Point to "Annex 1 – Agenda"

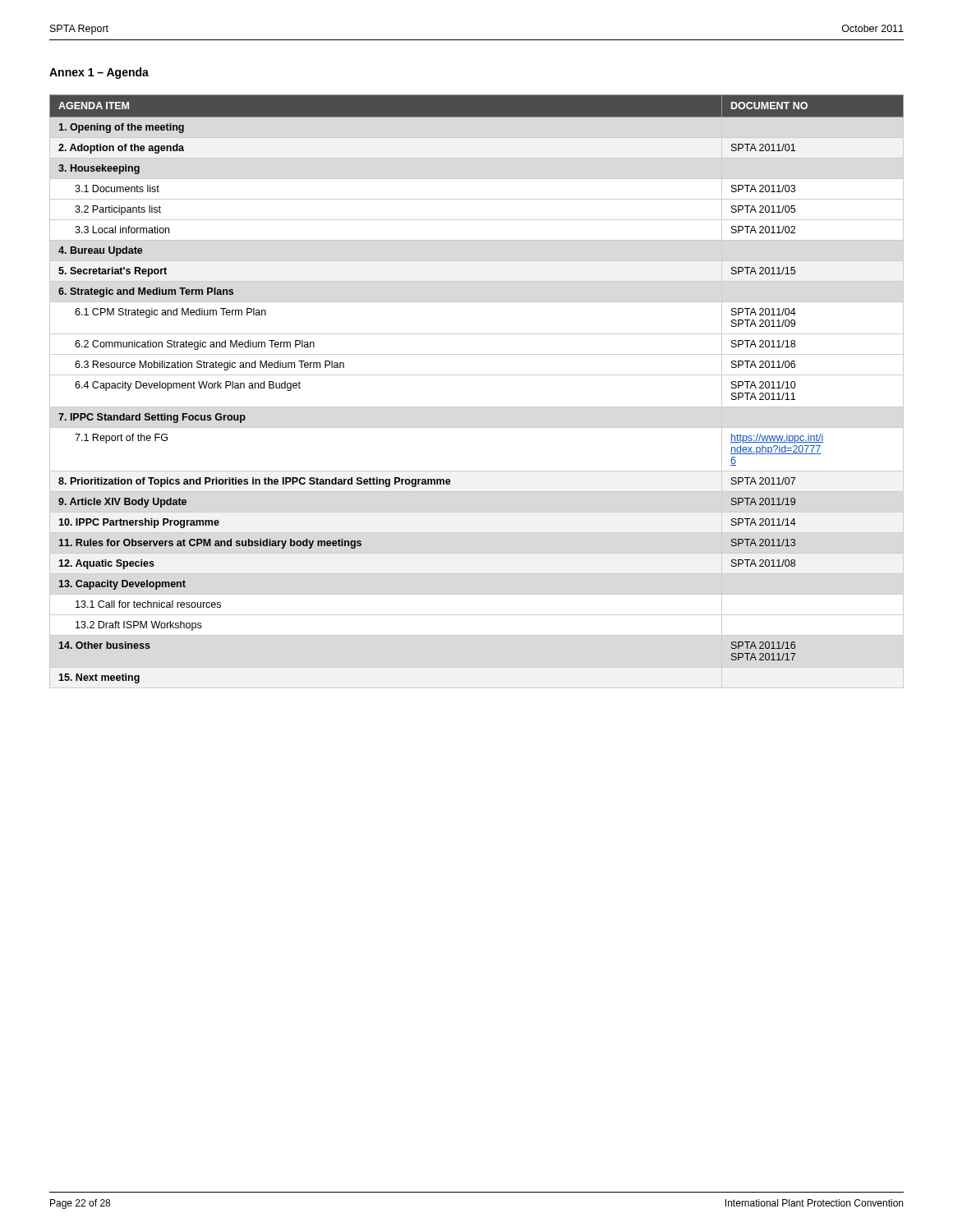[x=99, y=72]
